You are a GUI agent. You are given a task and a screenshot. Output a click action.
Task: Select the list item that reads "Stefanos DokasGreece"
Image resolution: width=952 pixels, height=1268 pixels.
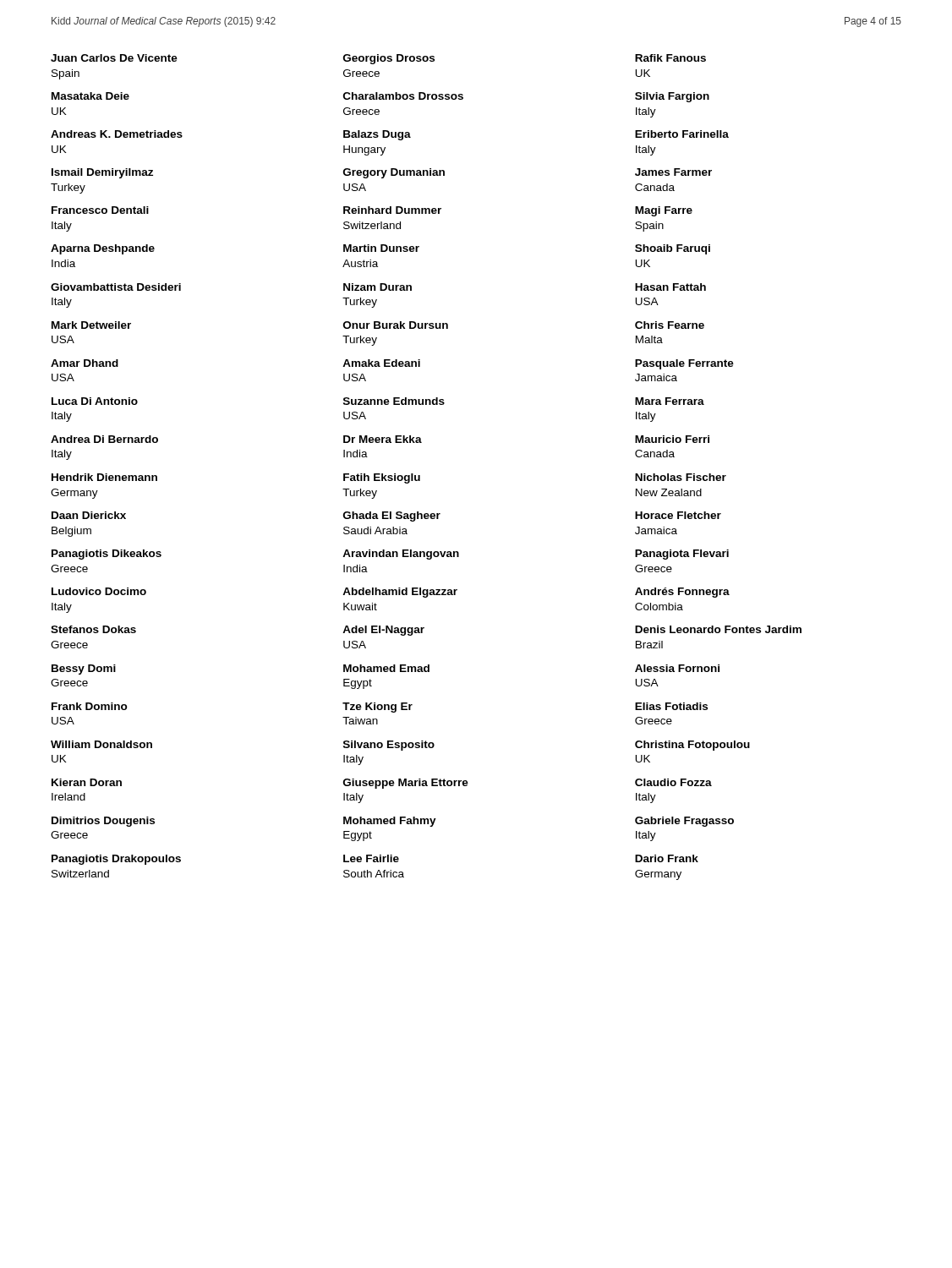click(93, 629)
